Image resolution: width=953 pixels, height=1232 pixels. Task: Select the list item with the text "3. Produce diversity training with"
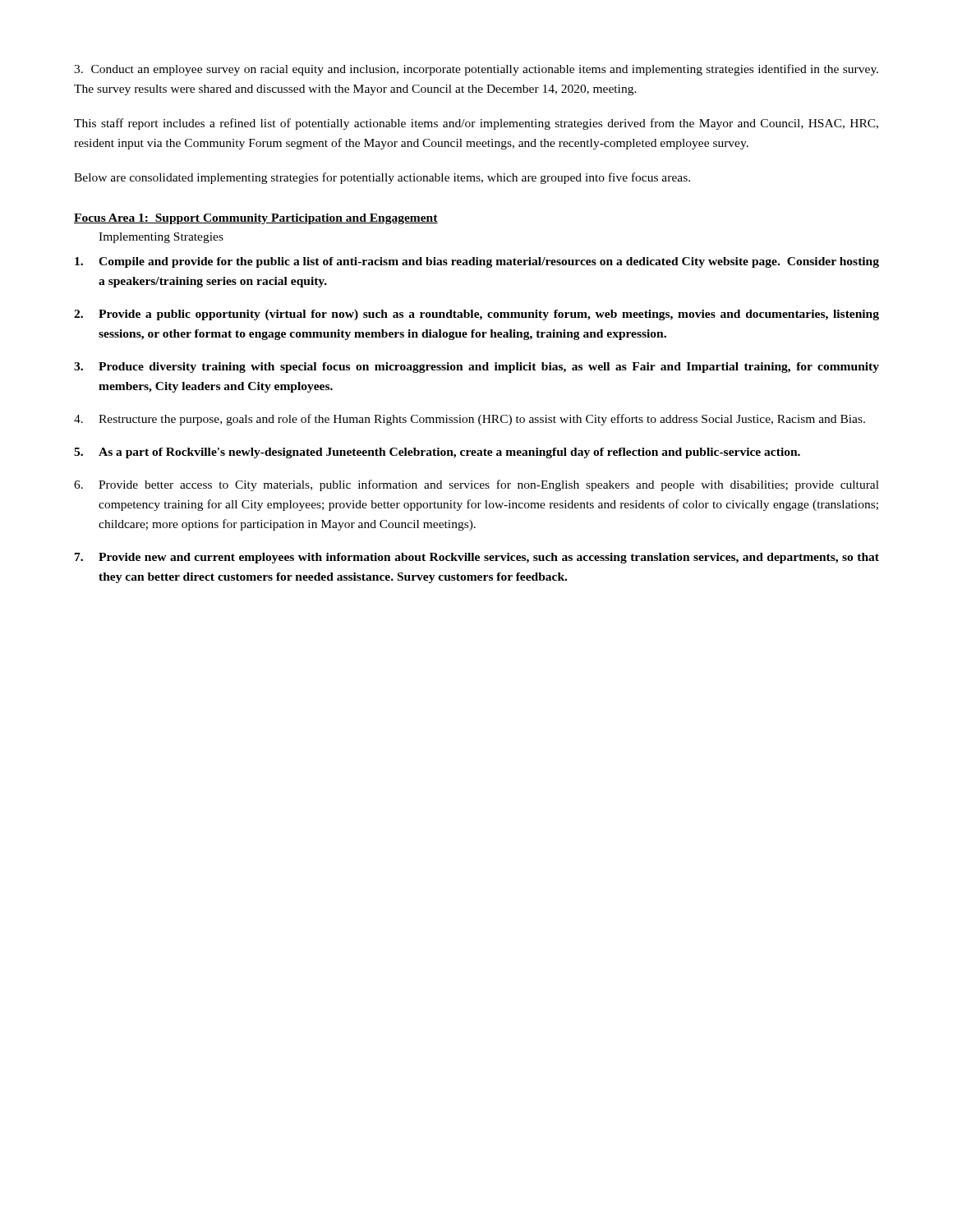pyautogui.click(x=476, y=376)
